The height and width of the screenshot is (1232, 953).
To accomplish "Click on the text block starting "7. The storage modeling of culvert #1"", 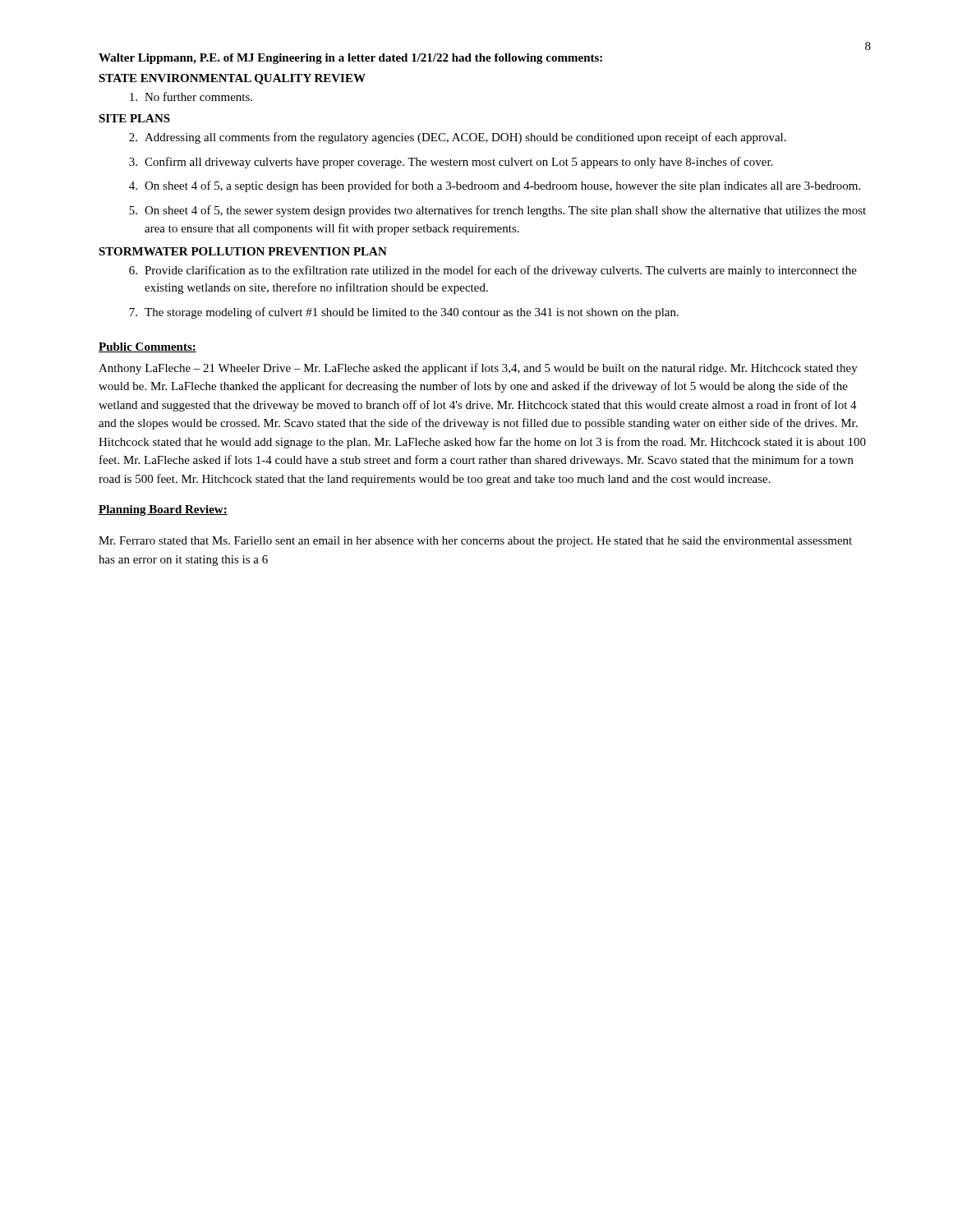I will (x=493, y=313).
